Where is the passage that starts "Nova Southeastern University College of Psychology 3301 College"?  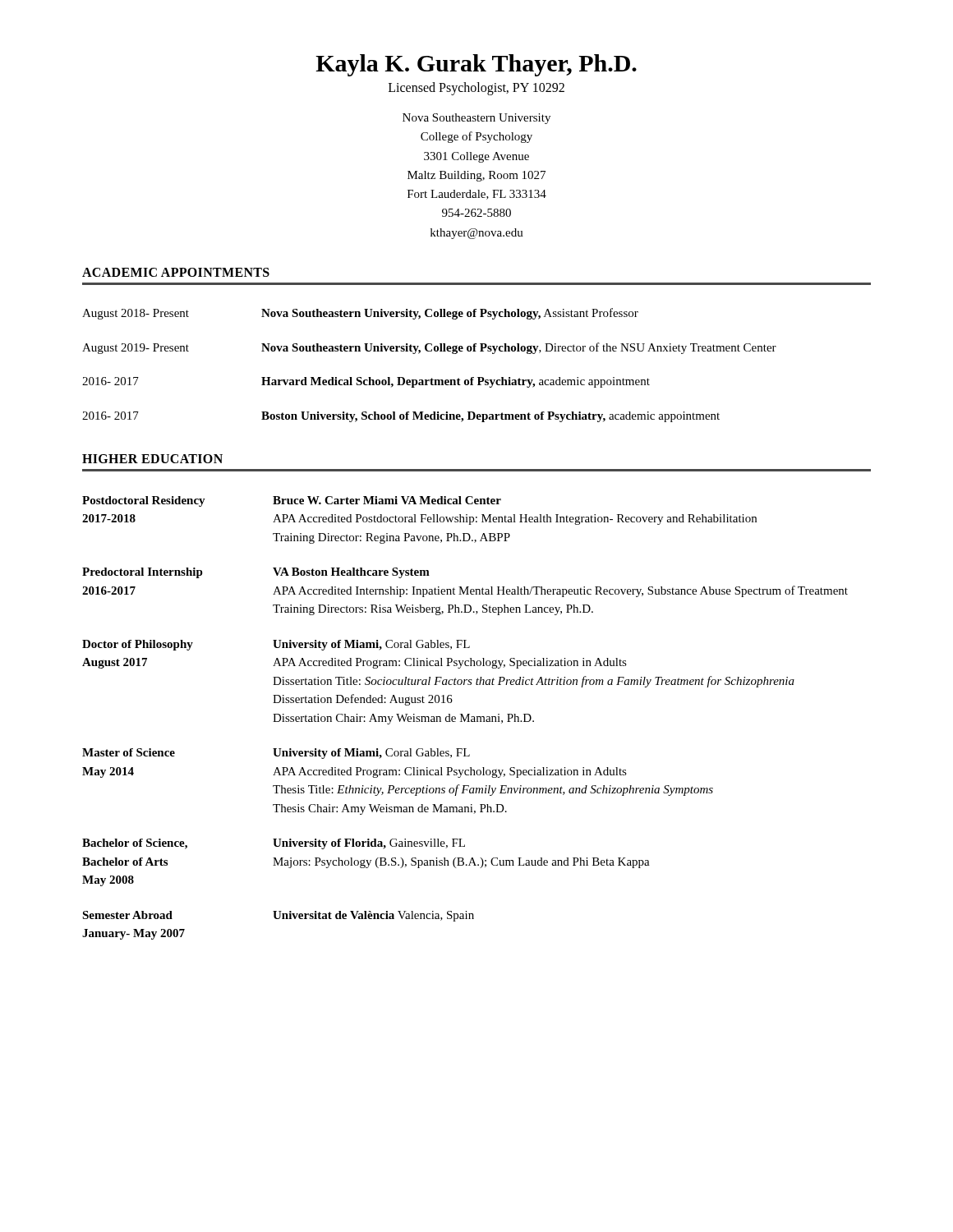pyautogui.click(x=476, y=175)
